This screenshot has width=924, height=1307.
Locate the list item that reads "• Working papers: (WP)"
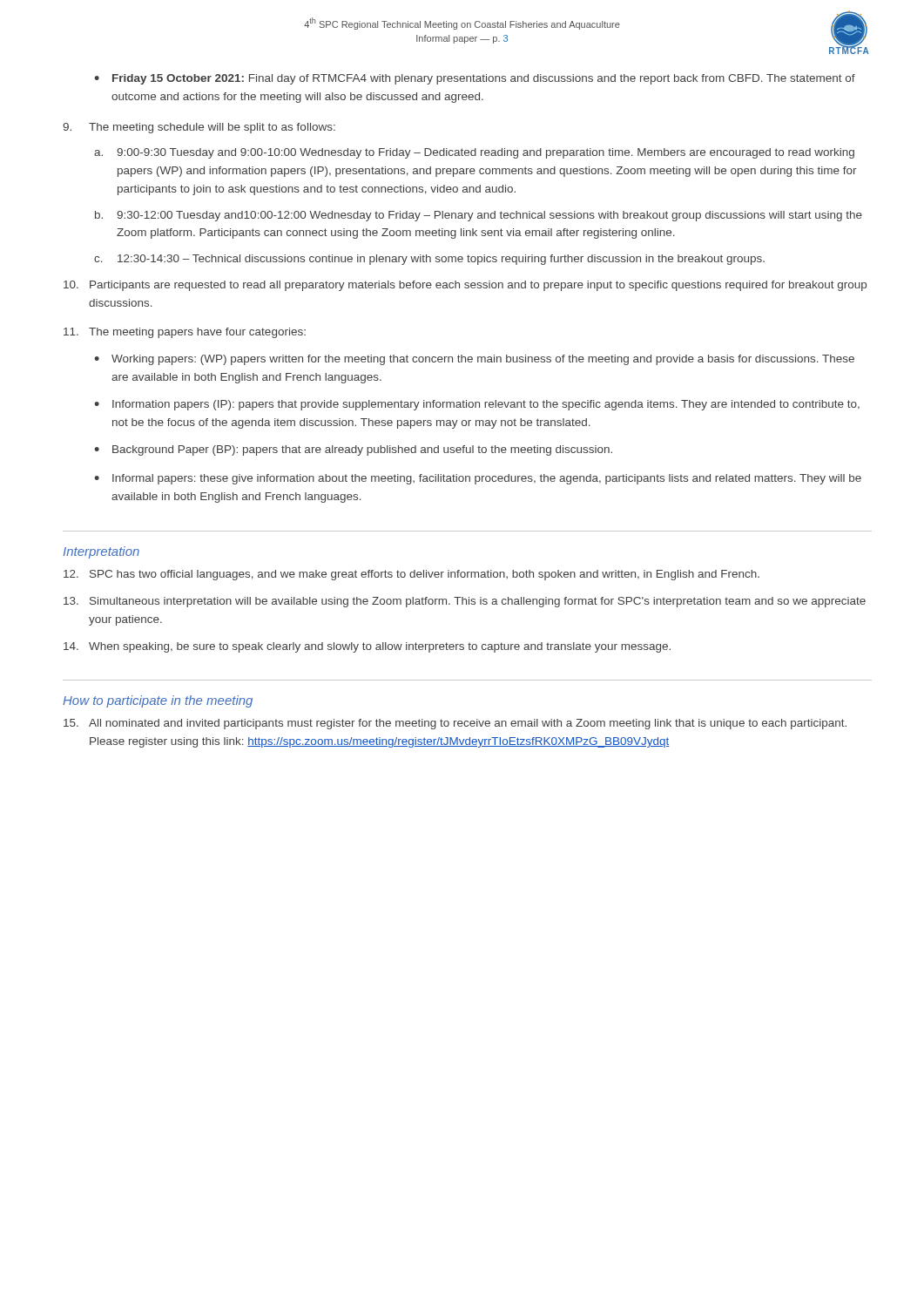(x=483, y=369)
